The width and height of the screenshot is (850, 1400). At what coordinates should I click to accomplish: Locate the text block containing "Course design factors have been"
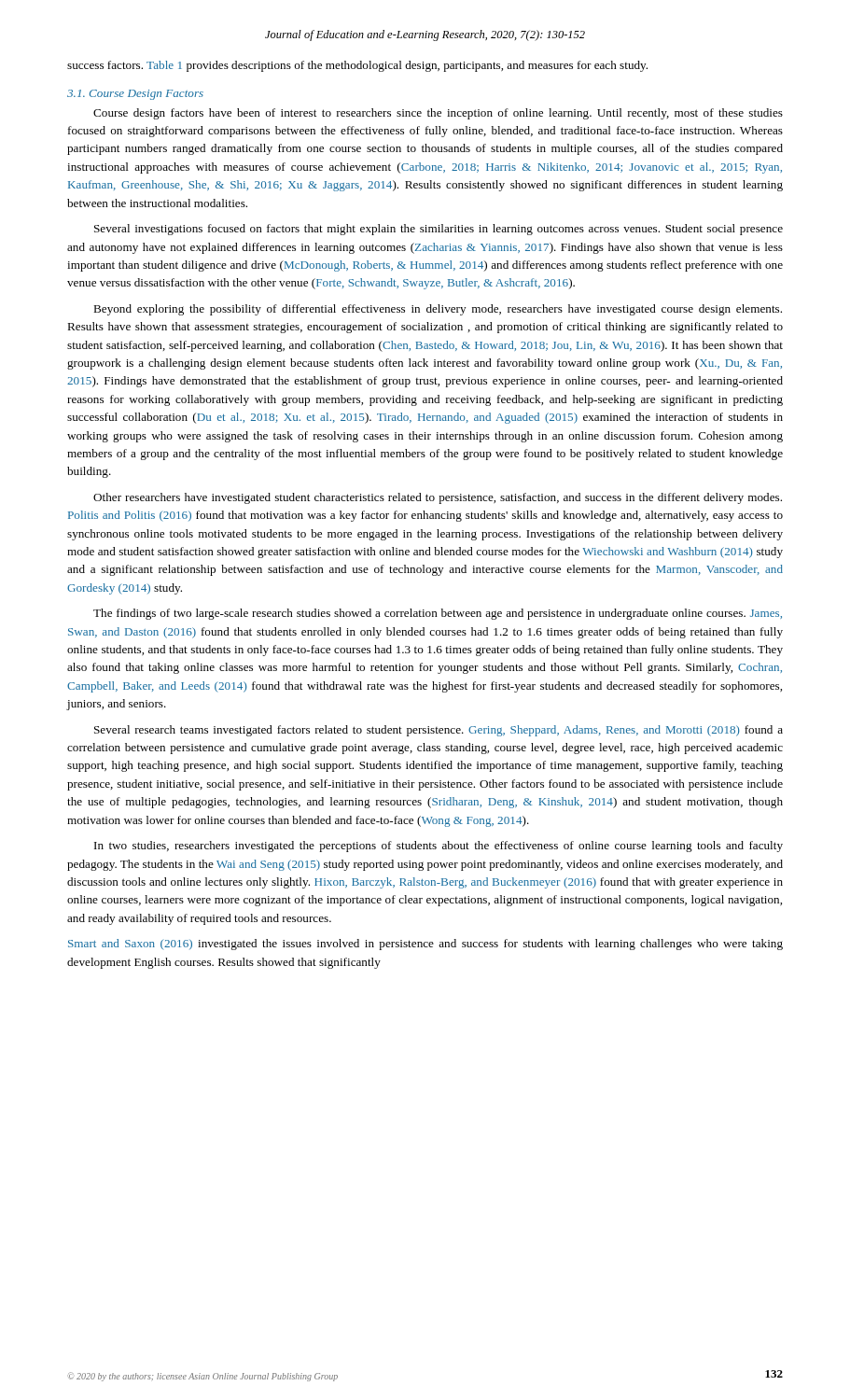point(425,158)
